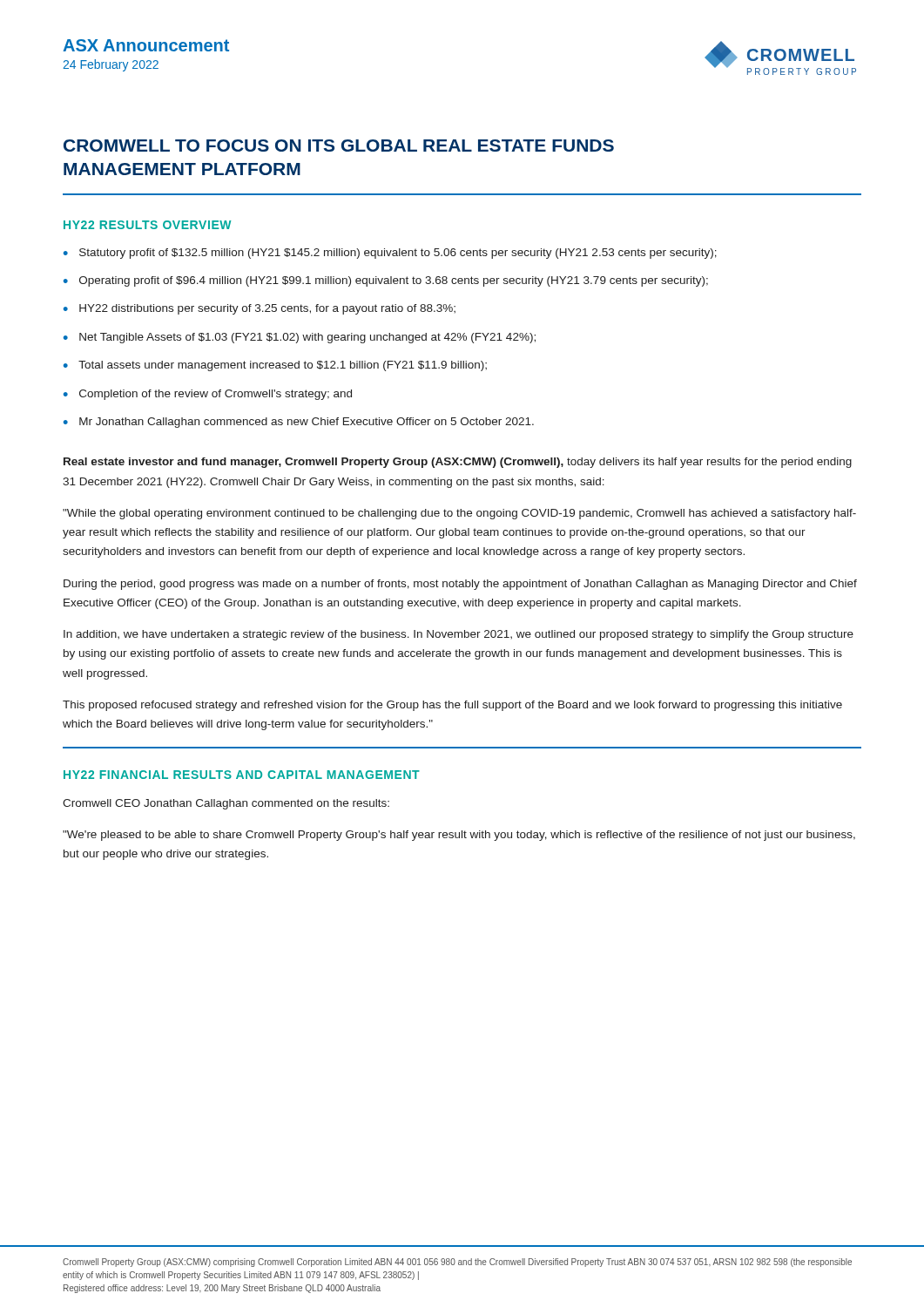This screenshot has width=924, height=1307.
Task: Click on the text block starting "In addition, we have undertaken a"
Action: (x=458, y=653)
